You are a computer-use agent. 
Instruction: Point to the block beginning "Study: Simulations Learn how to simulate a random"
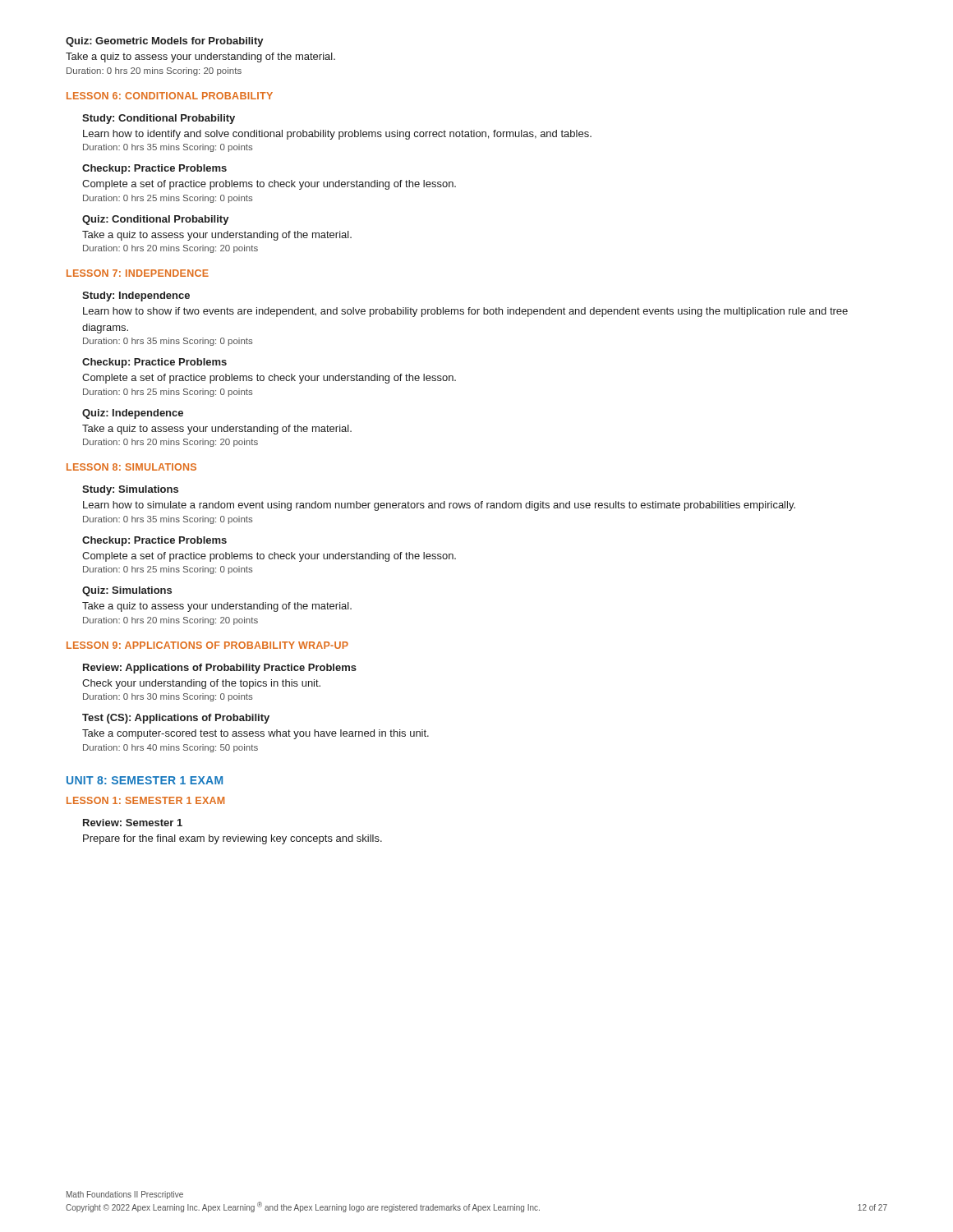pos(476,503)
